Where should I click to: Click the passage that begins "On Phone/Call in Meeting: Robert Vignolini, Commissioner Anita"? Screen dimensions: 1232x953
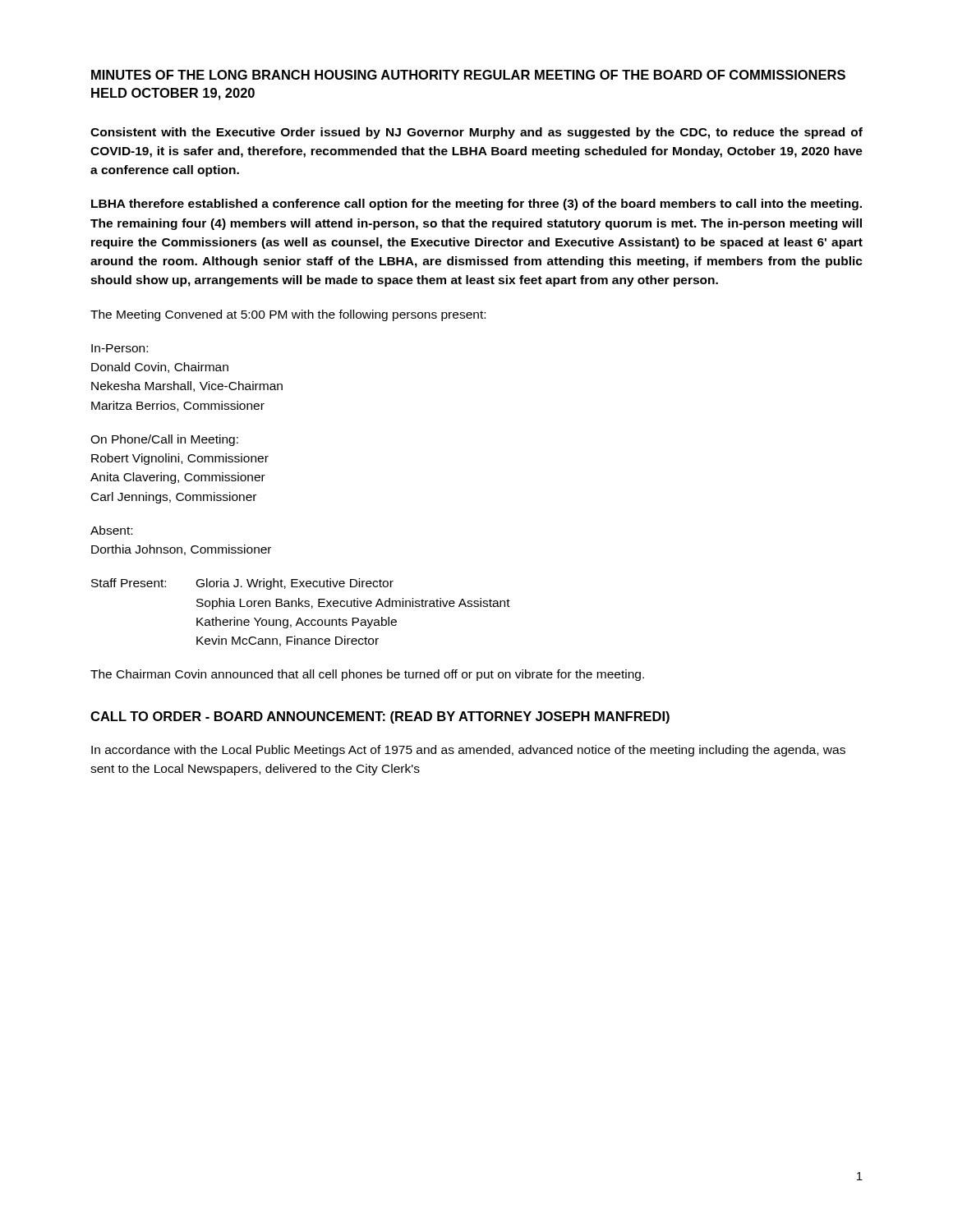[179, 467]
